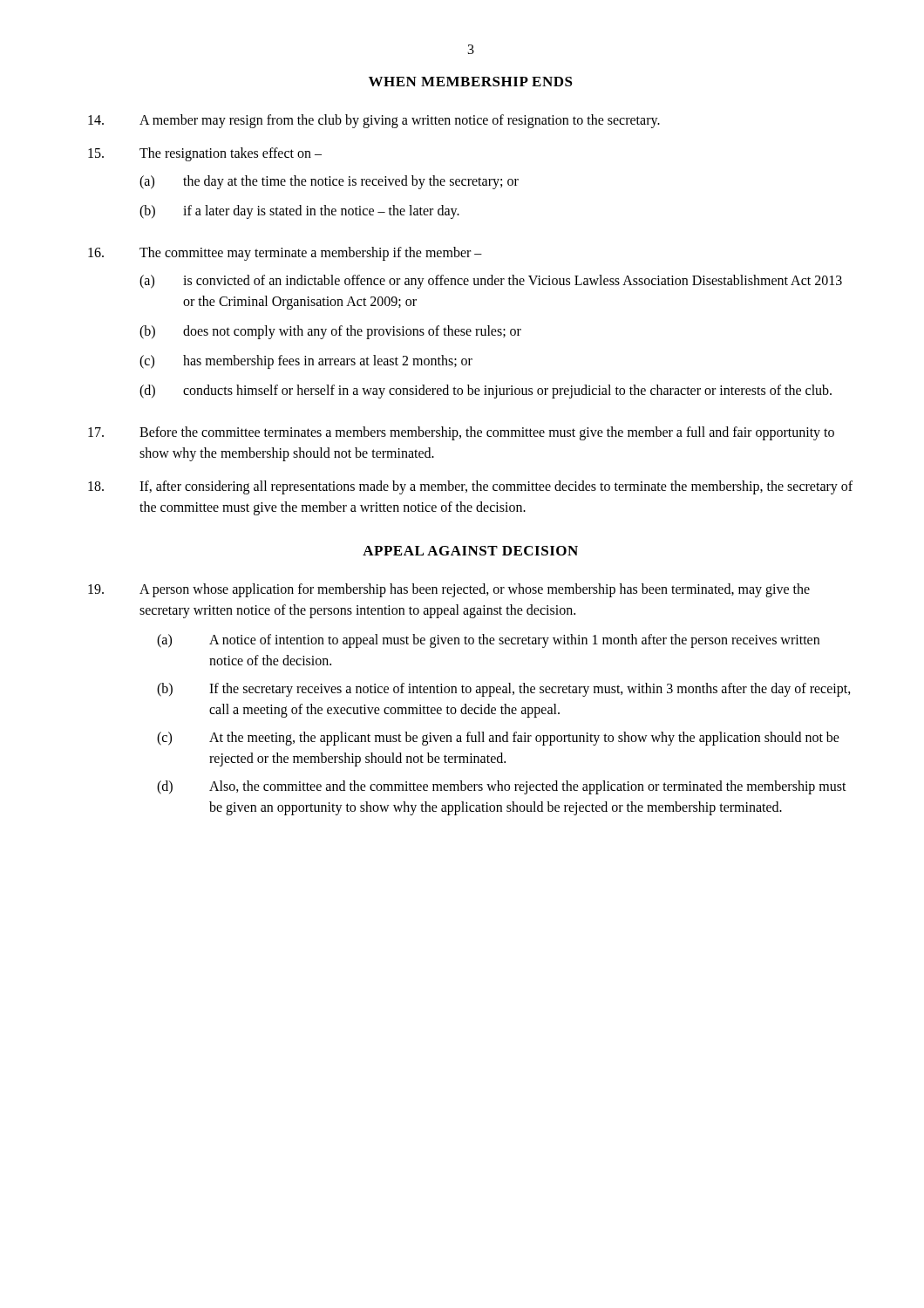Locate the block of text that opens with "19. A person"

[471, 702]
